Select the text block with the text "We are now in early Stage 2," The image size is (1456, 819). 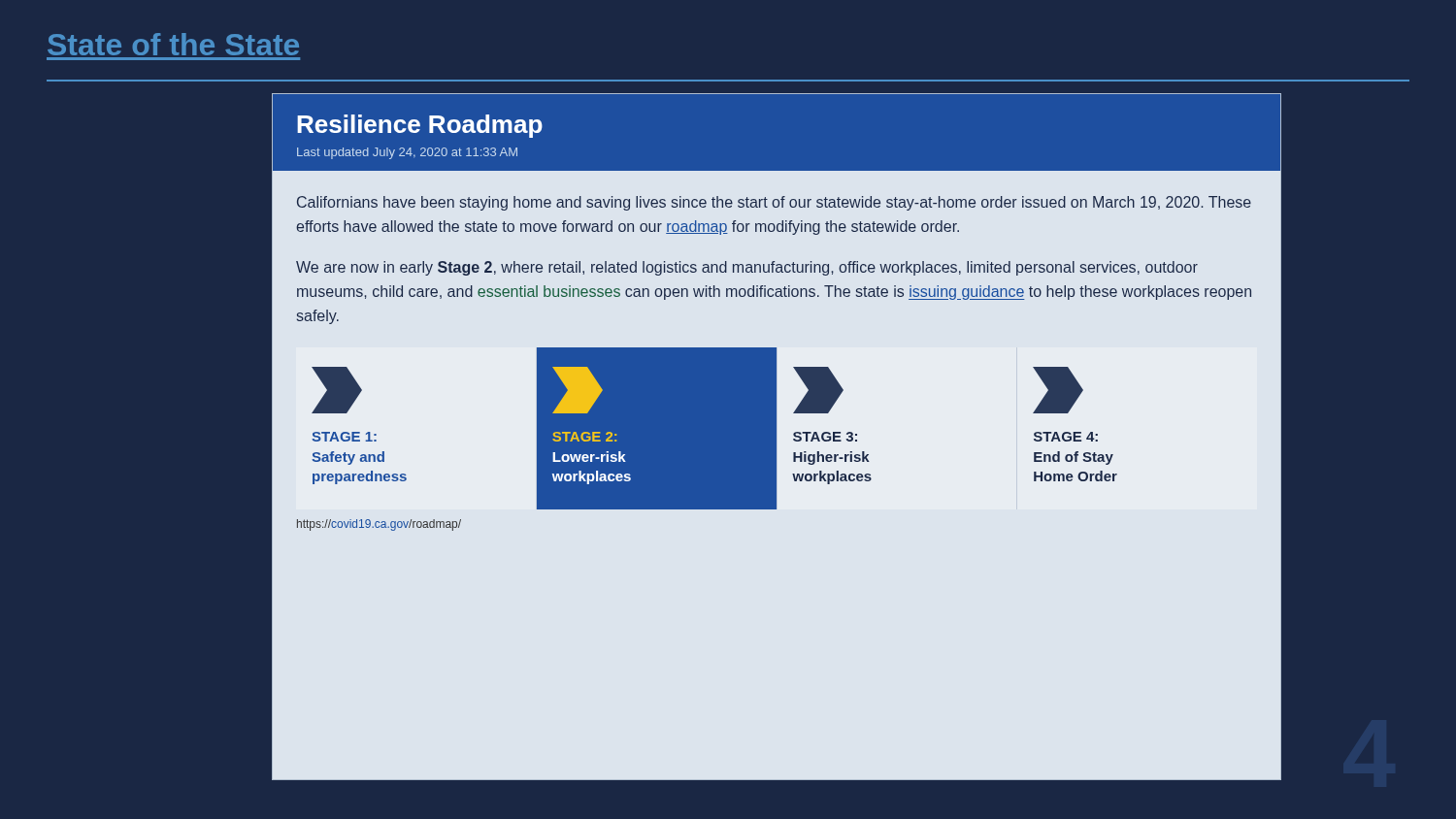pyautogui.click(x=774, y=291)
